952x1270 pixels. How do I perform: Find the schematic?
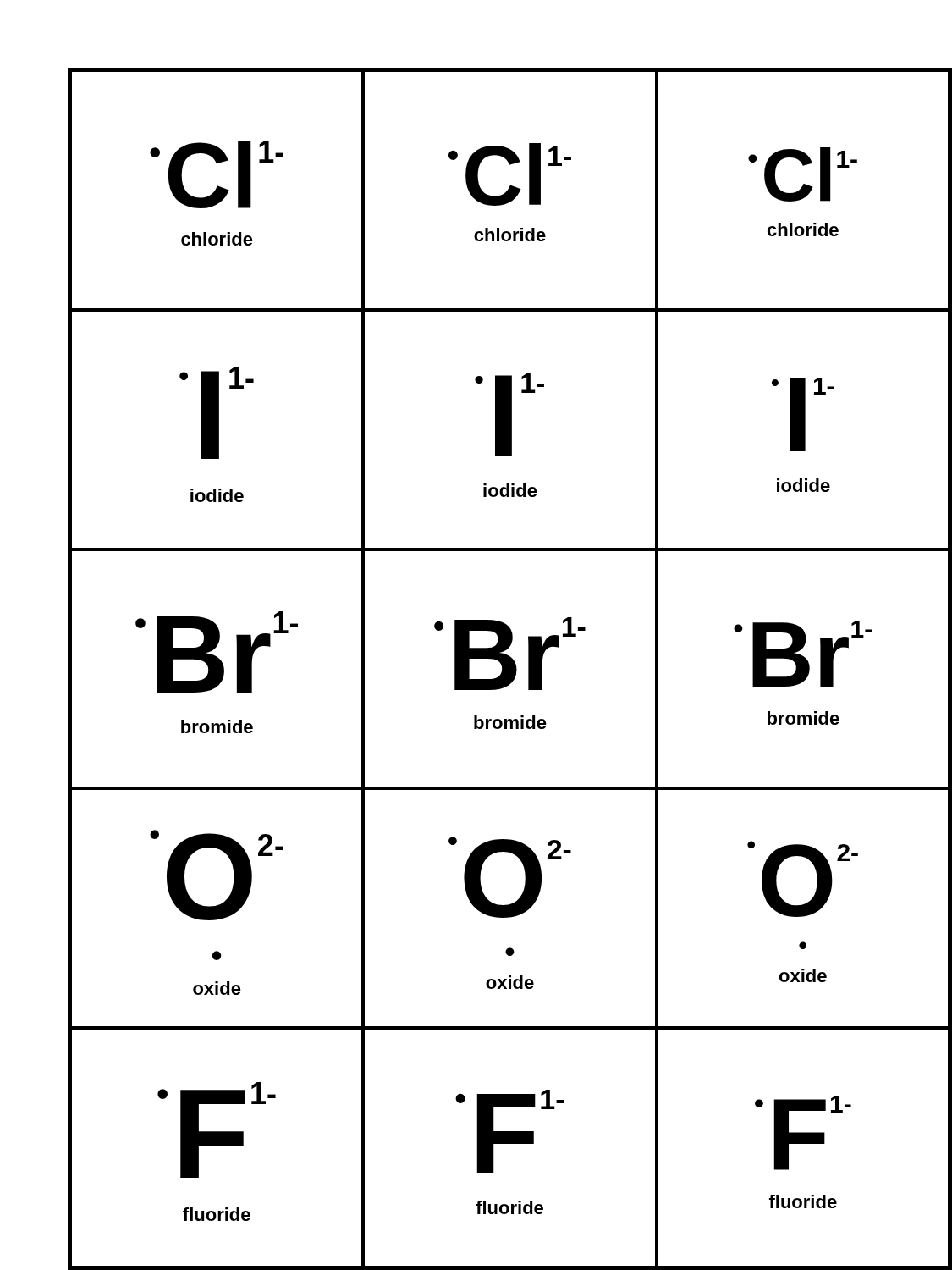point(476,635)
